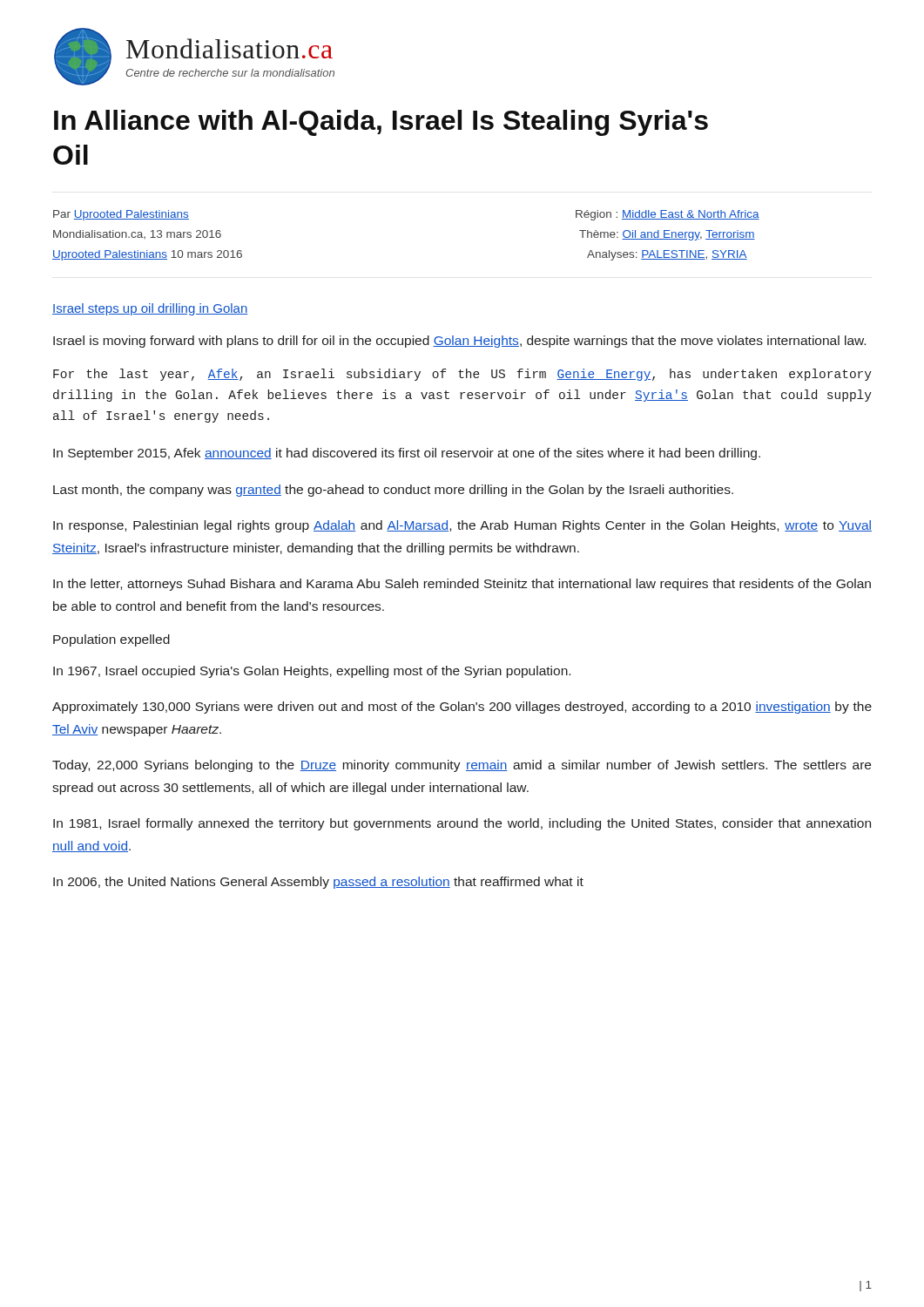The image size is (924, 1307).
Task: Find the text block with the text "Approximately 130,000 Syrians were driven out and"
Action: click(x=462, y=717)
